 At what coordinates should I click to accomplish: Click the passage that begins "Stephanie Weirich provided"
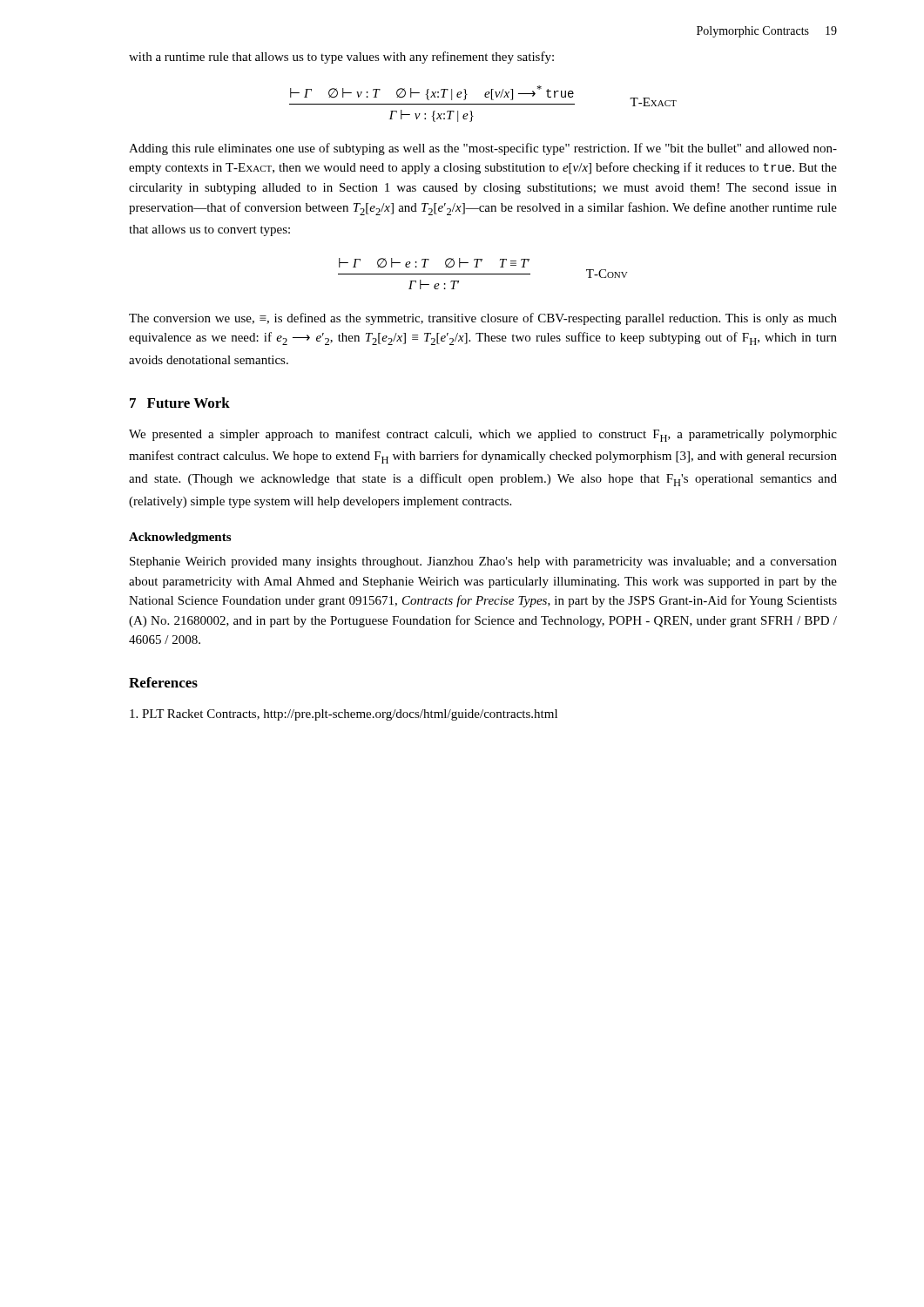point(483,601)
